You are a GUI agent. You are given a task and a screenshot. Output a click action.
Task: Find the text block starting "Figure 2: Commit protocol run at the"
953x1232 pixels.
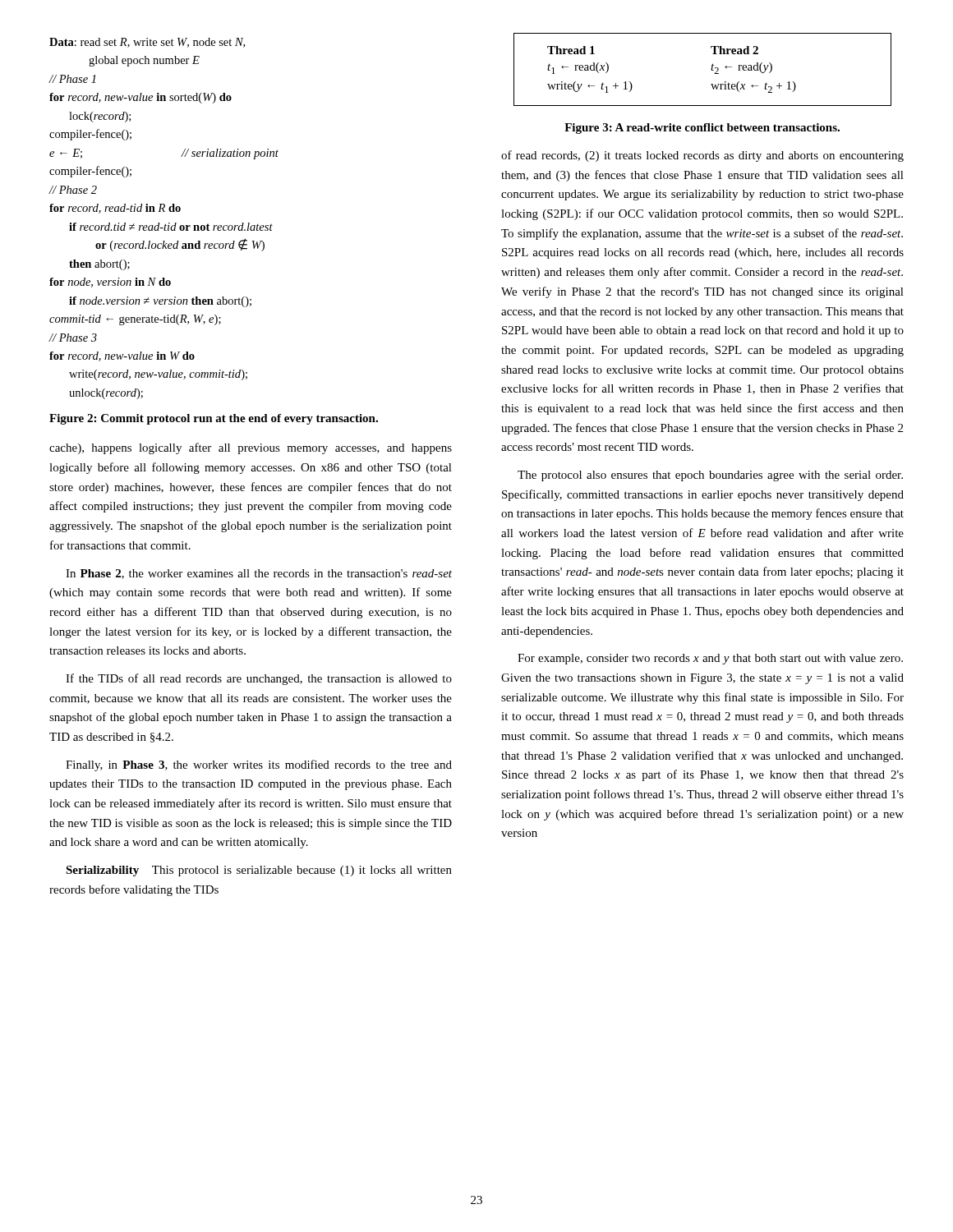[214, 418]
